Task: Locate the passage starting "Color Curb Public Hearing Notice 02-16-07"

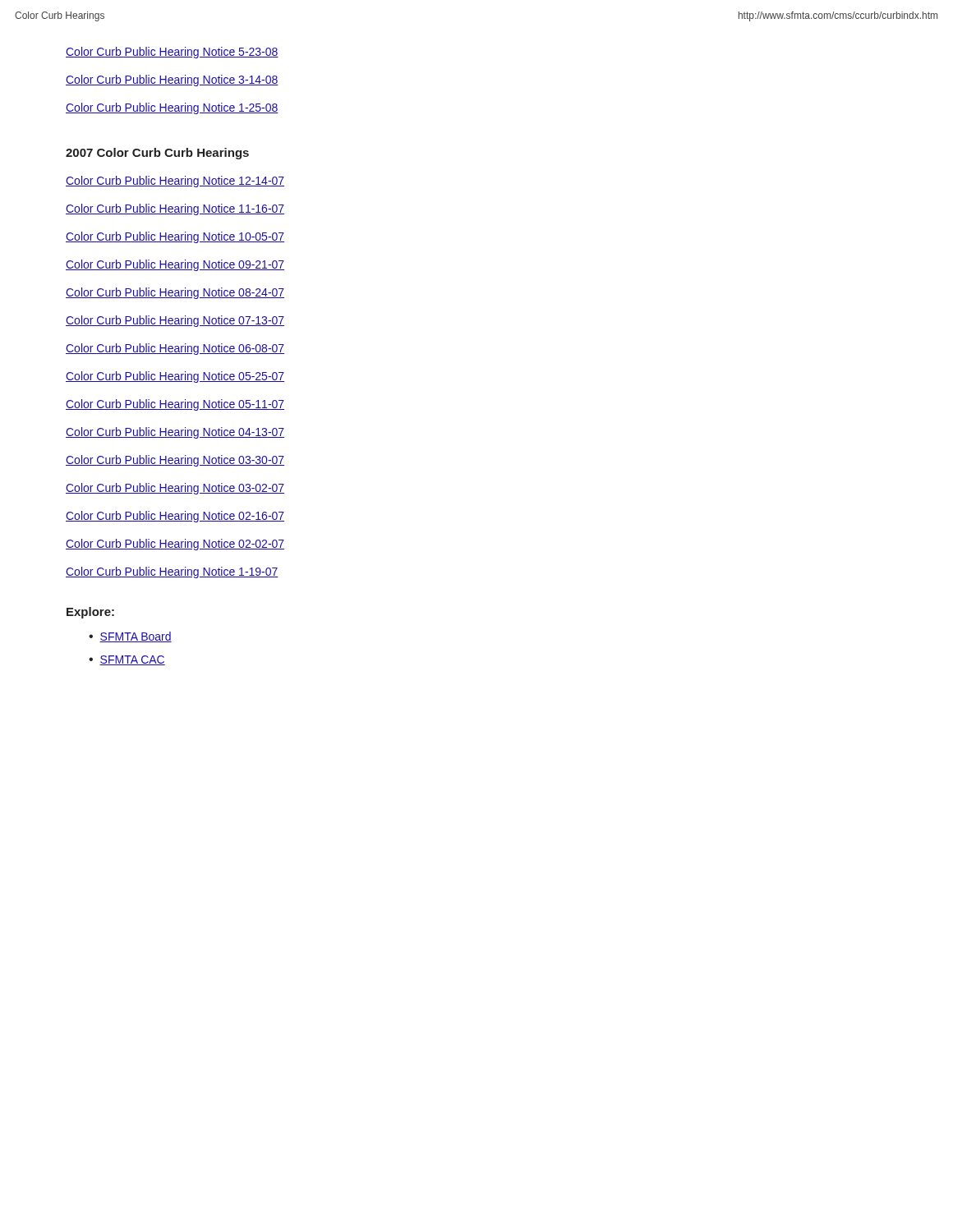Action: pos(175,516)
